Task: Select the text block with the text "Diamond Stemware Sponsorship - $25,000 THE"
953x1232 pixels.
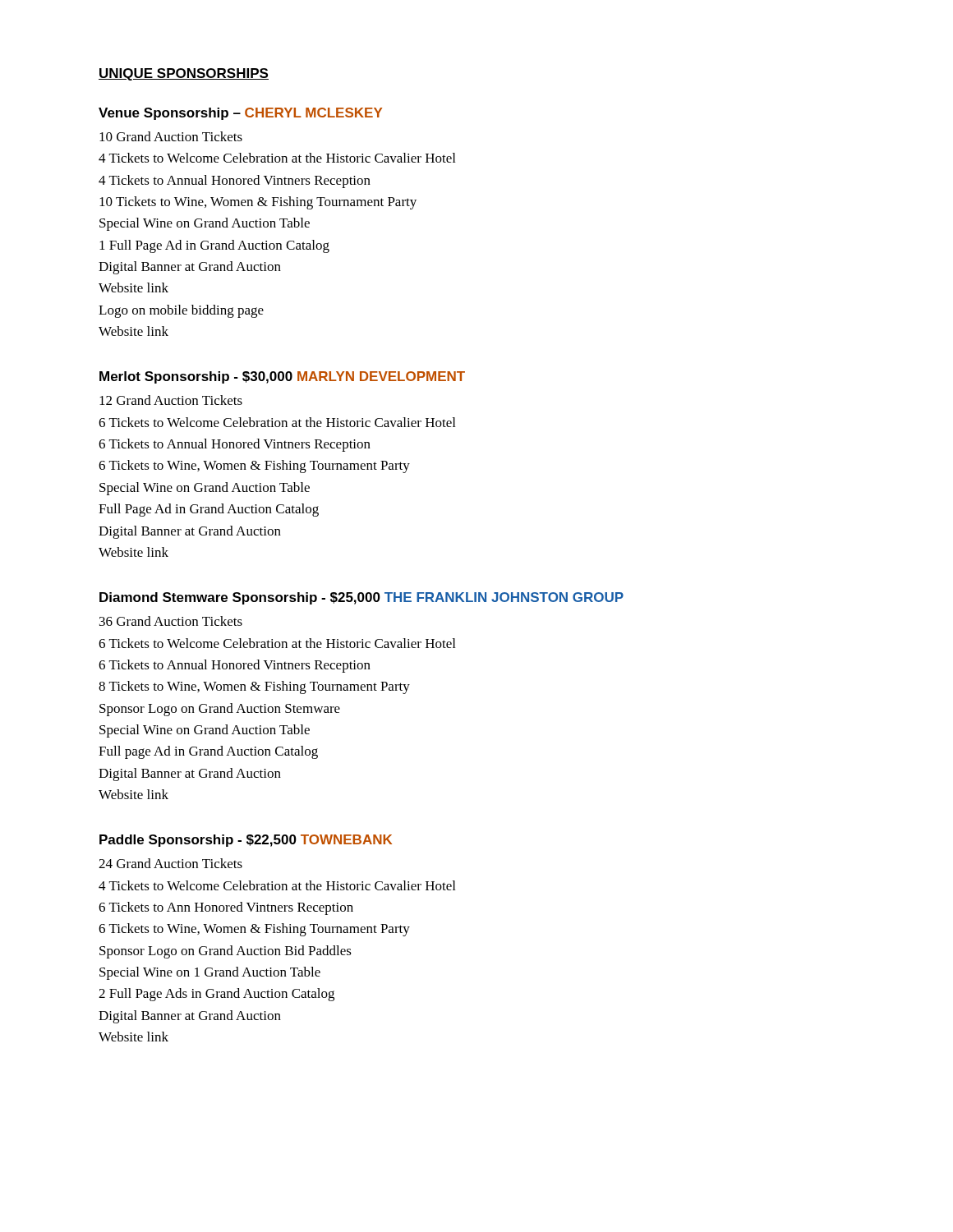Action: [x=361, y=598]
